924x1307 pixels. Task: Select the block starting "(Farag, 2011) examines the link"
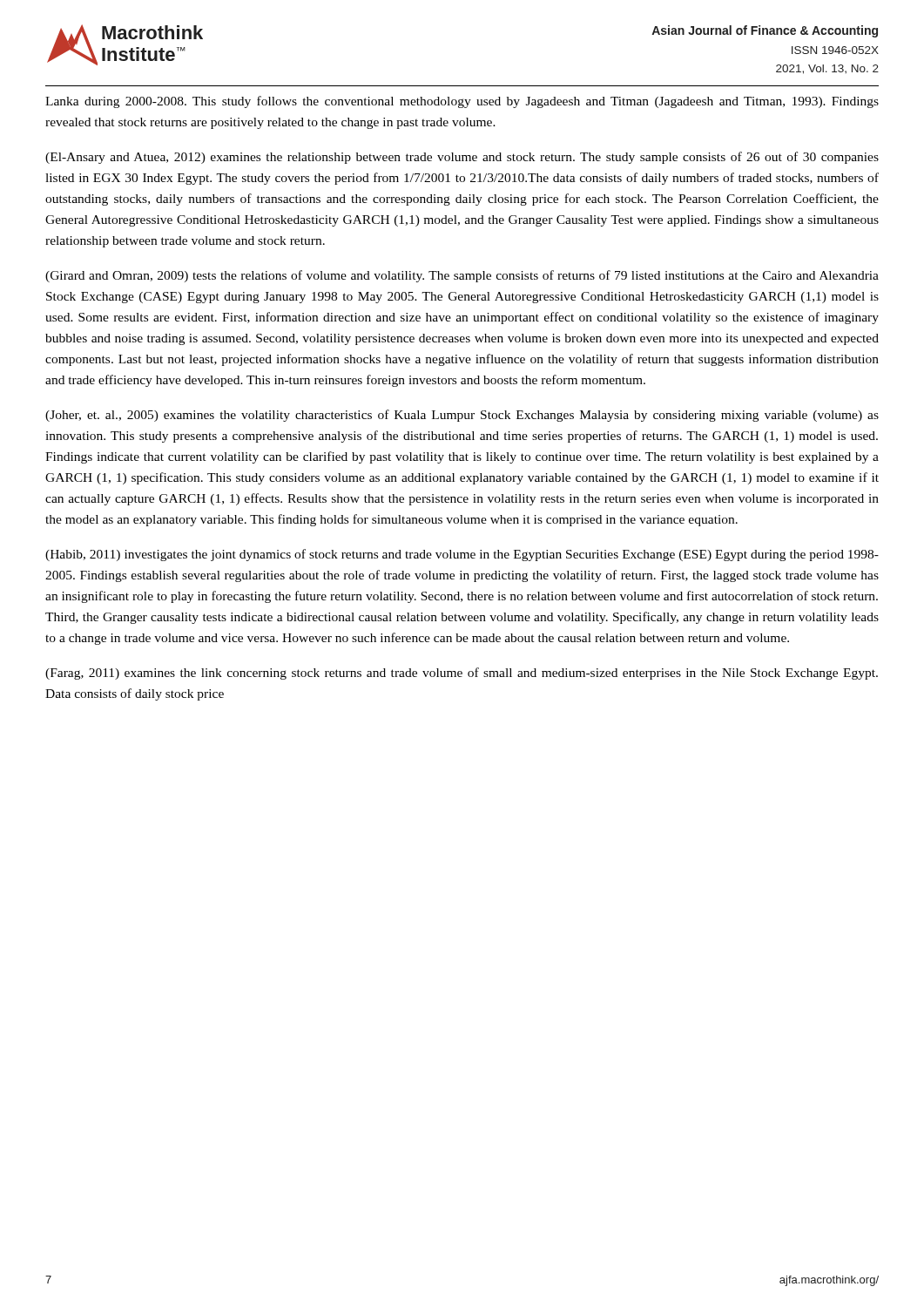click(x=462, y=683)
